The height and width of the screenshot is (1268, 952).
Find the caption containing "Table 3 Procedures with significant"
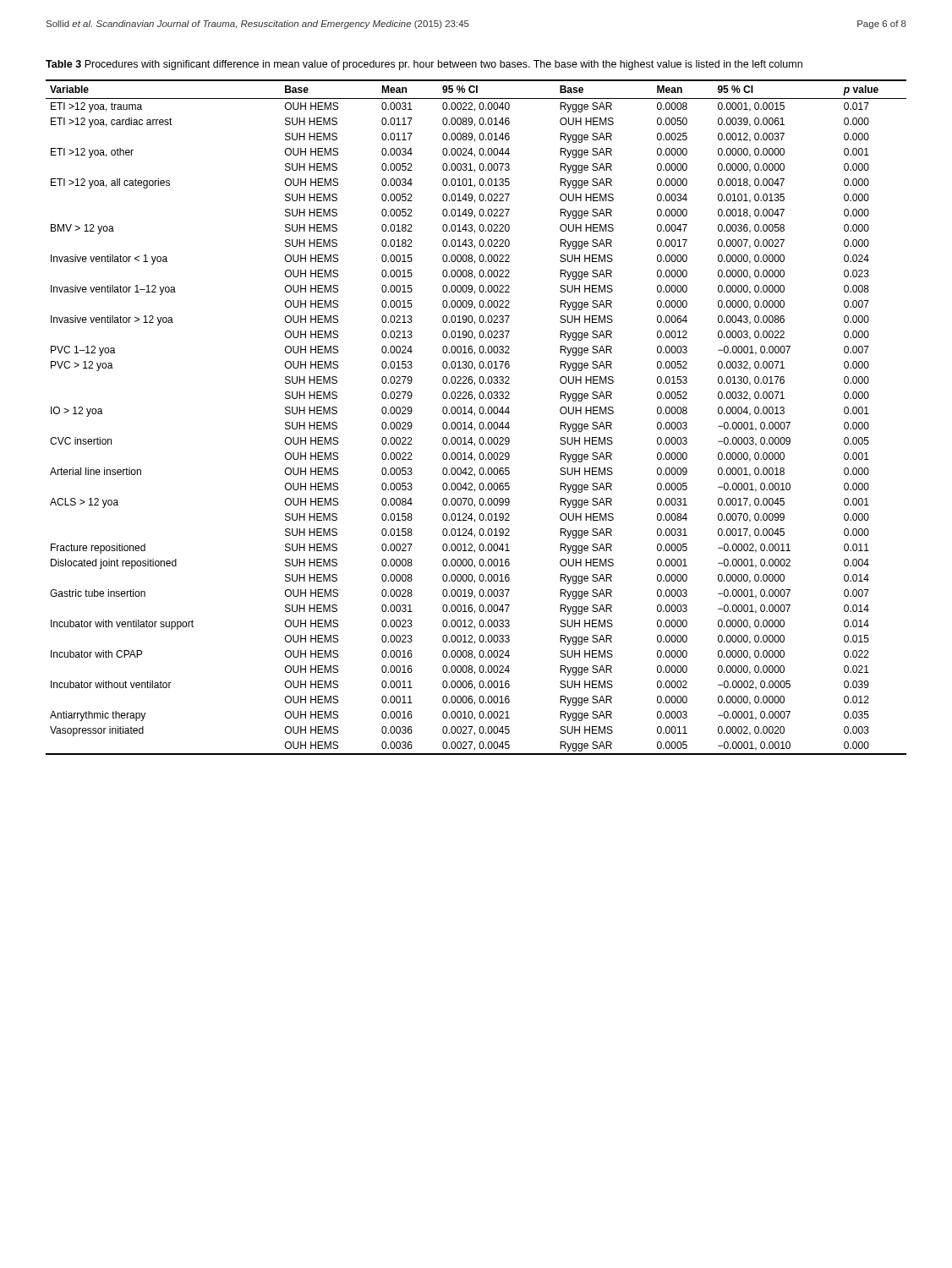point(424,64)
